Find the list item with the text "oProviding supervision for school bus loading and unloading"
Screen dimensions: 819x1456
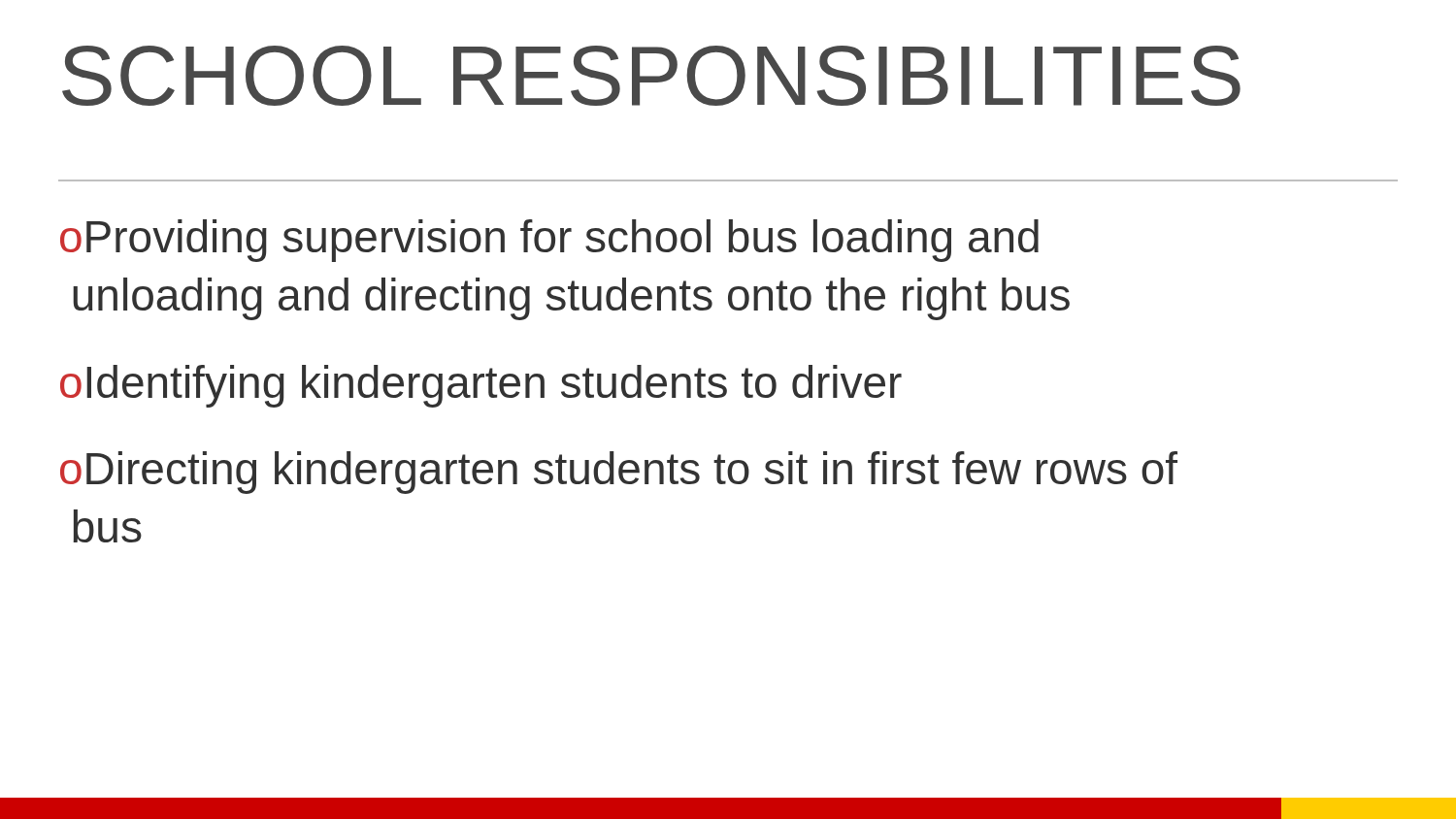point(565,266)
